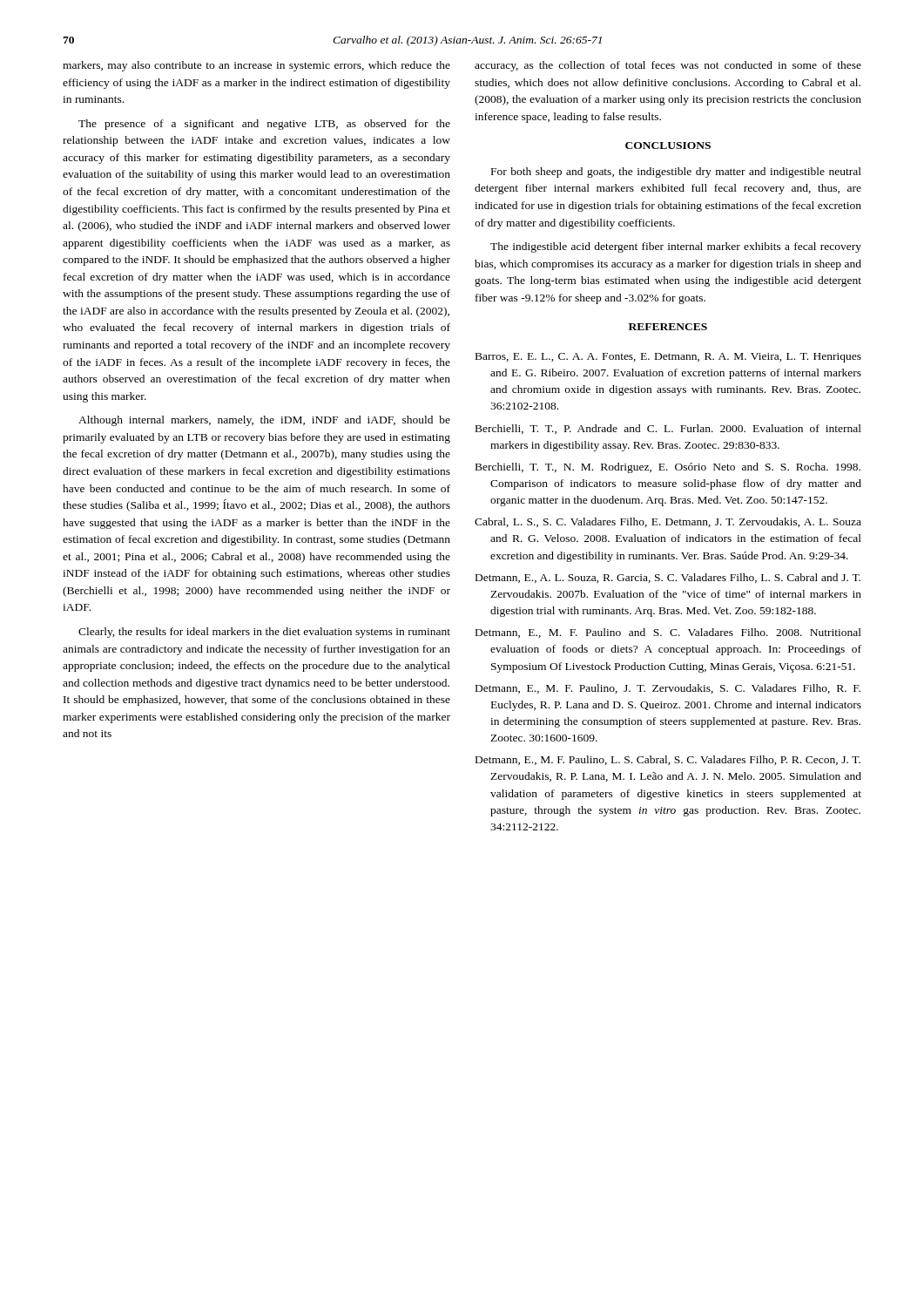Find the list item containing "Cabral, L. S., S. C. Valadares Filho, E."
Viewport: 924px width, 1307px height.
click(x=668, y=538)
